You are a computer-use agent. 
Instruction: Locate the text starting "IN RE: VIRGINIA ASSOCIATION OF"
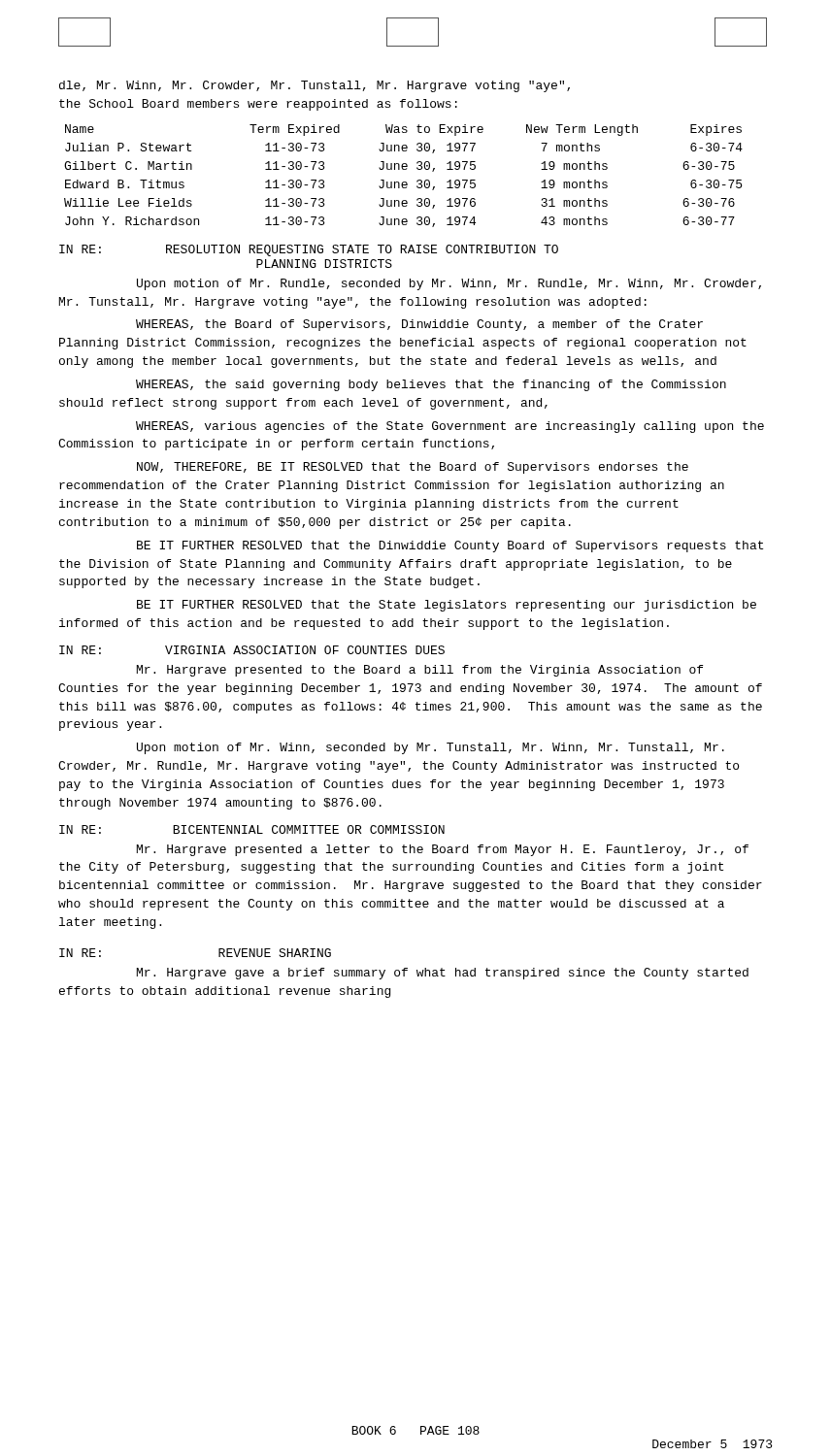(x=413, y=651)
